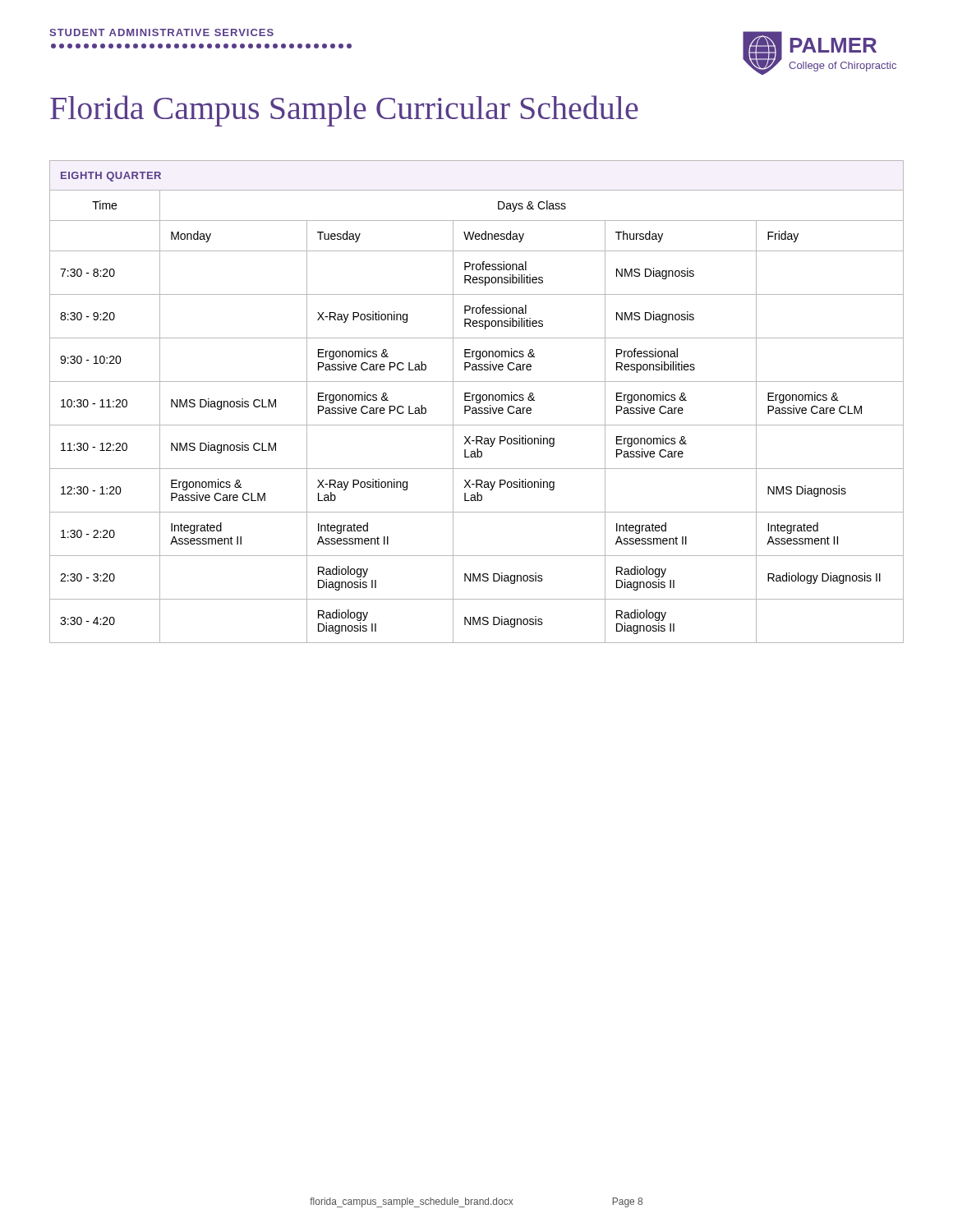Select the text starting "Florida Campus Sample Curricular Schedule"

point(476,108)
